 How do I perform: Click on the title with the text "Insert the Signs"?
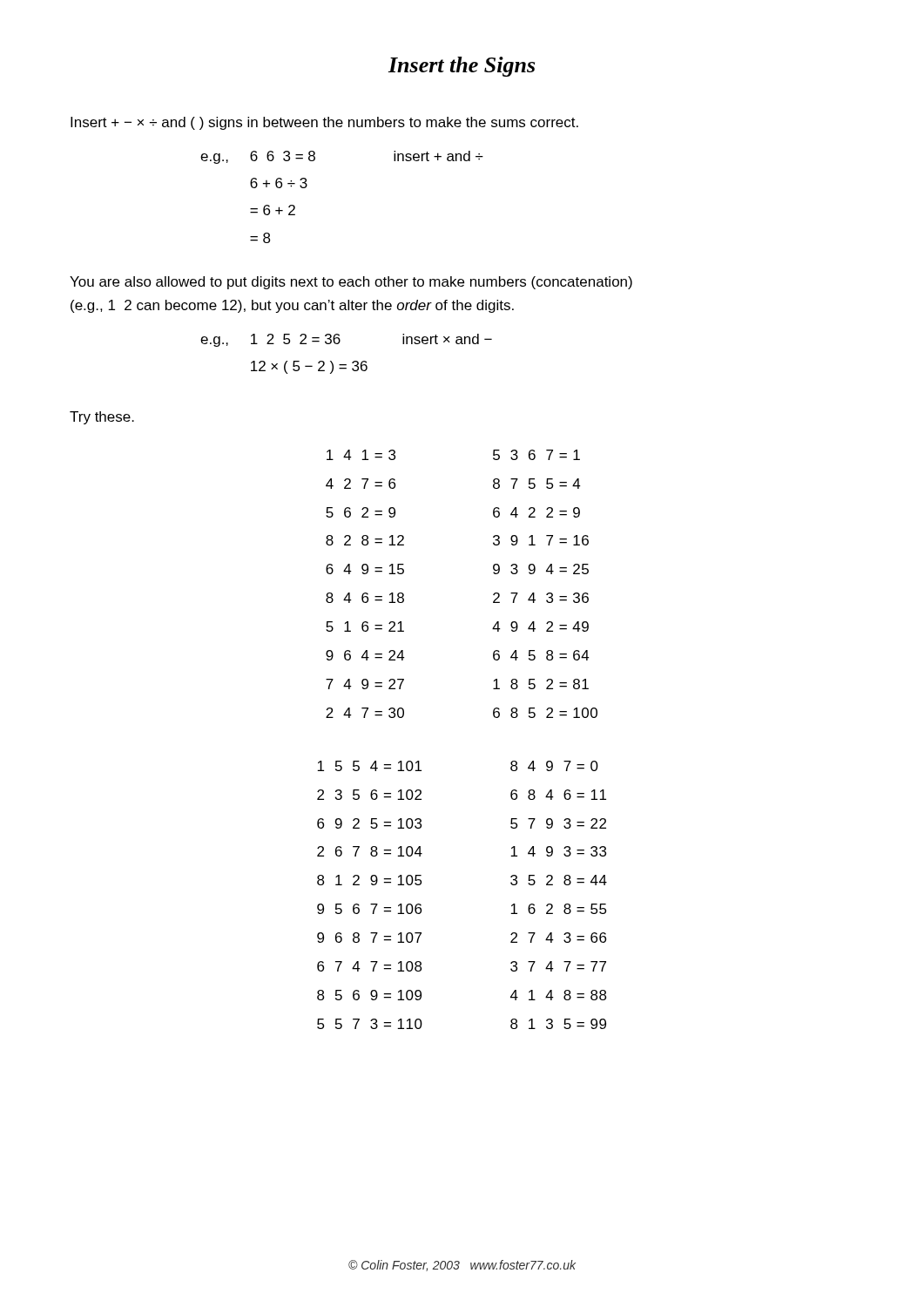pos(462,65)
